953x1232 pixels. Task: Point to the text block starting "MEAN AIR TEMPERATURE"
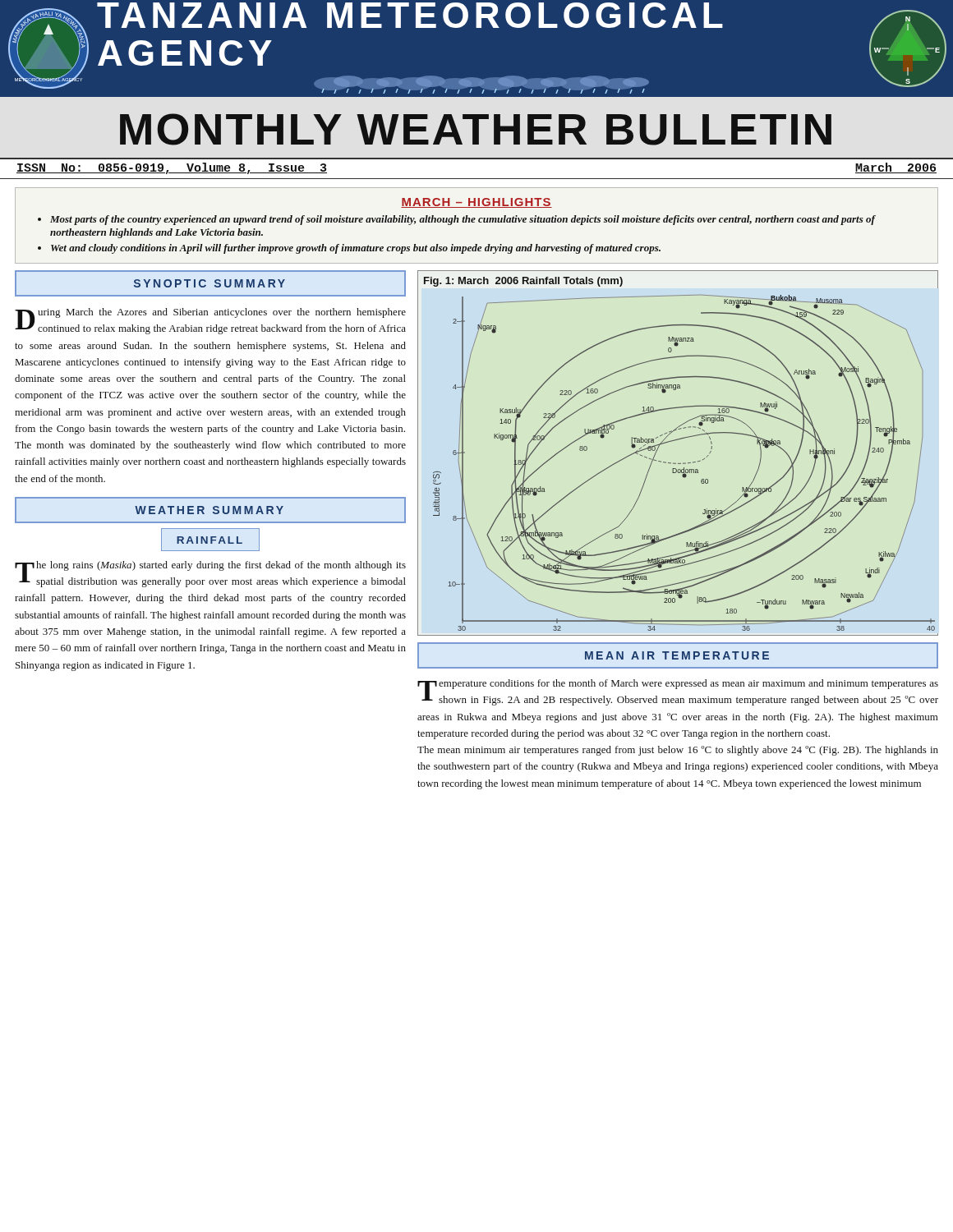click(678, 655)
